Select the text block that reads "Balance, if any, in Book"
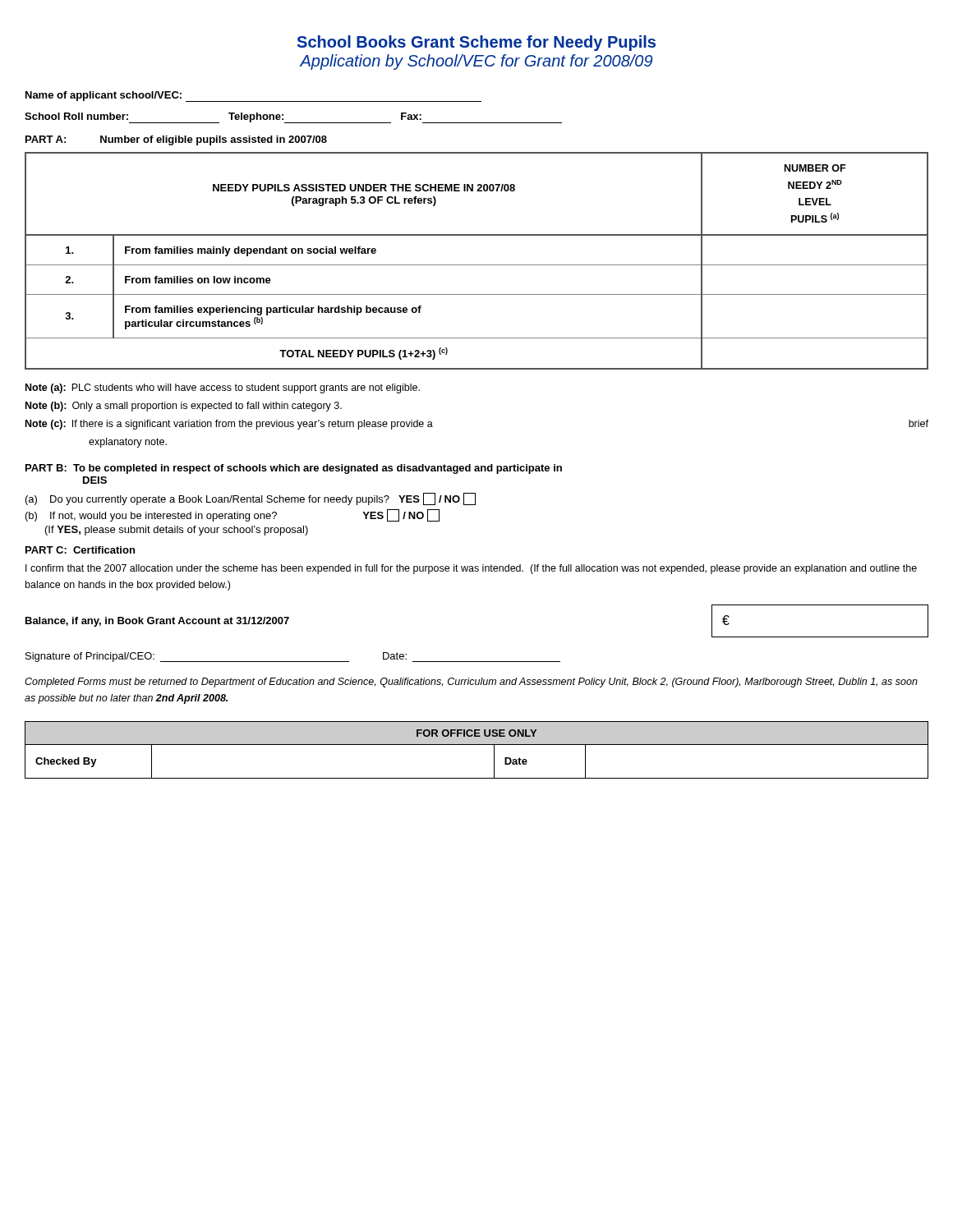The image size is (953, 1232). tap(161, 621)
